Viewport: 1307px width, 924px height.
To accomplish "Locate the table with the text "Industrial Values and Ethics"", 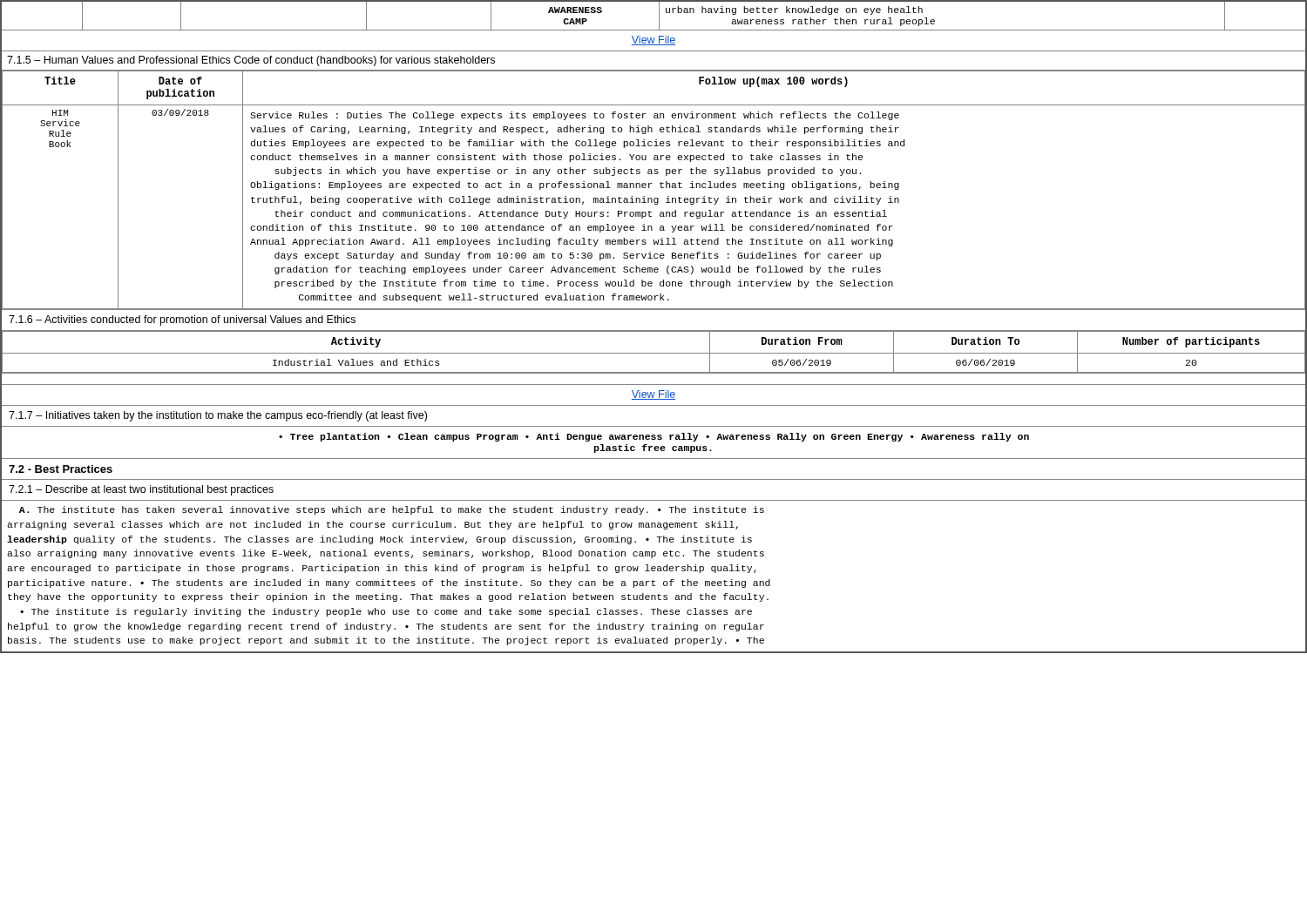I will [654, 352].
